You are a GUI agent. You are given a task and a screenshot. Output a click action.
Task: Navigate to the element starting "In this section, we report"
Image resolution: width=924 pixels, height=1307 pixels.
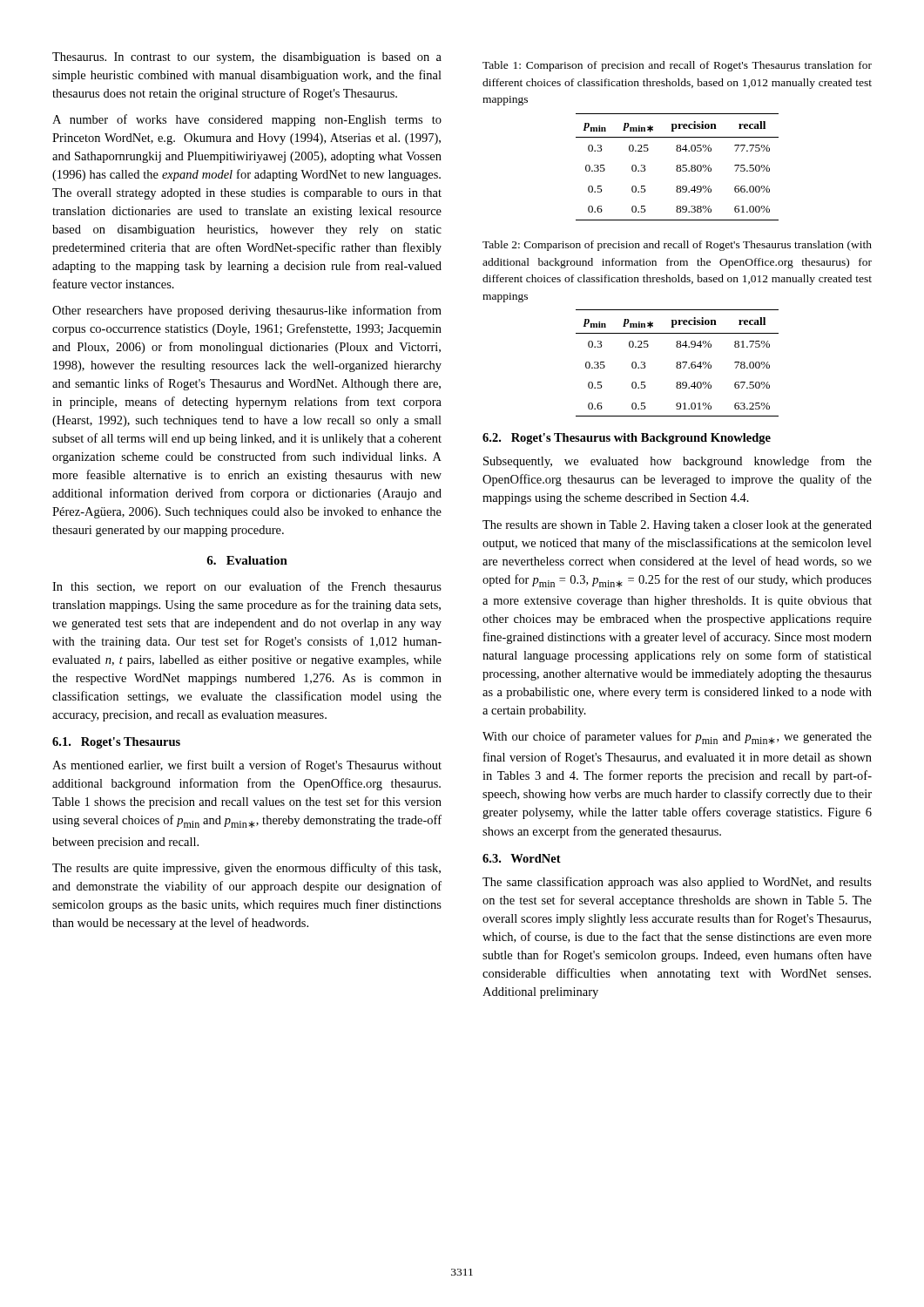(247, 651)
